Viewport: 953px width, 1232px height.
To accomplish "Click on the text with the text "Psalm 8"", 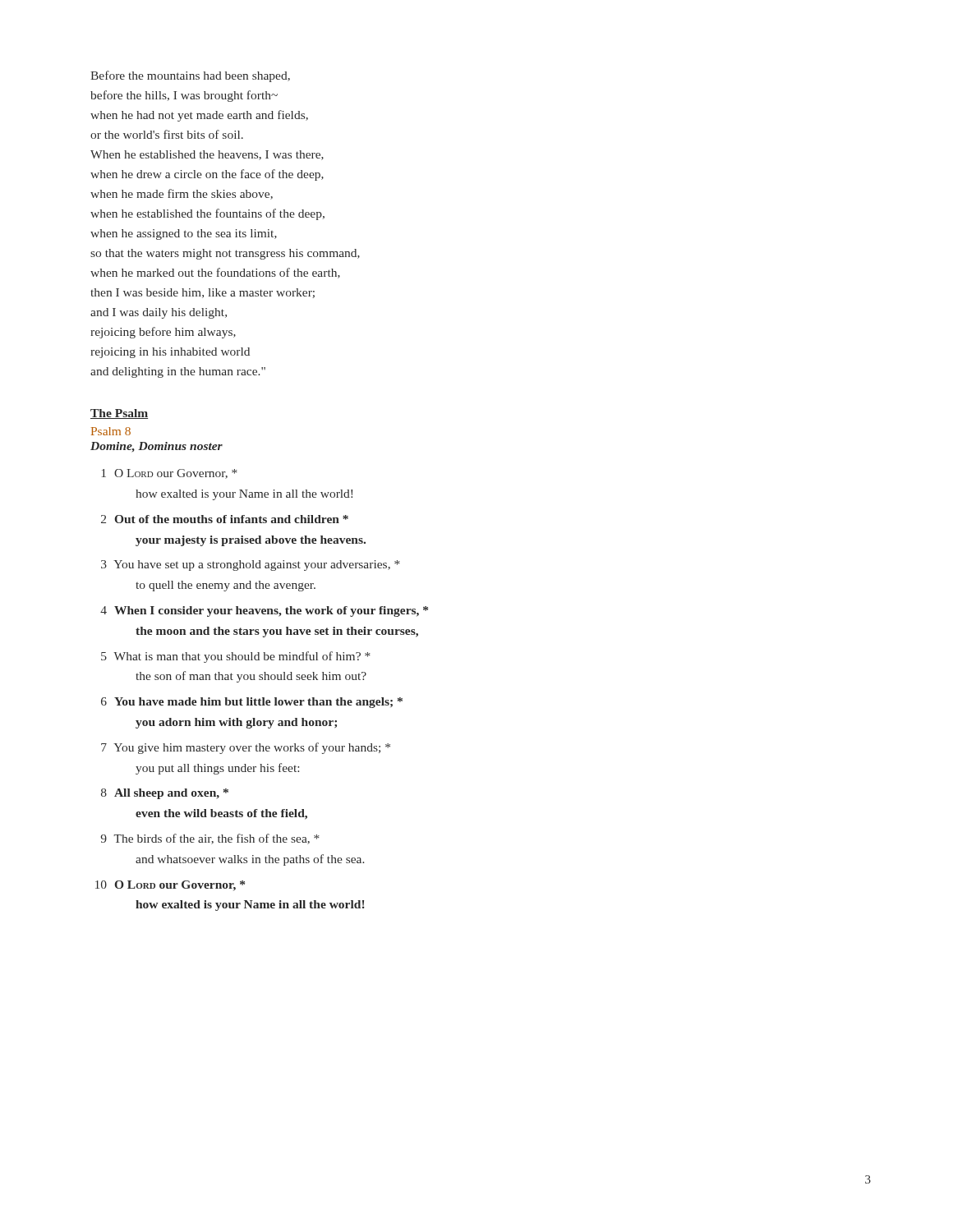I will pos(111,431).
